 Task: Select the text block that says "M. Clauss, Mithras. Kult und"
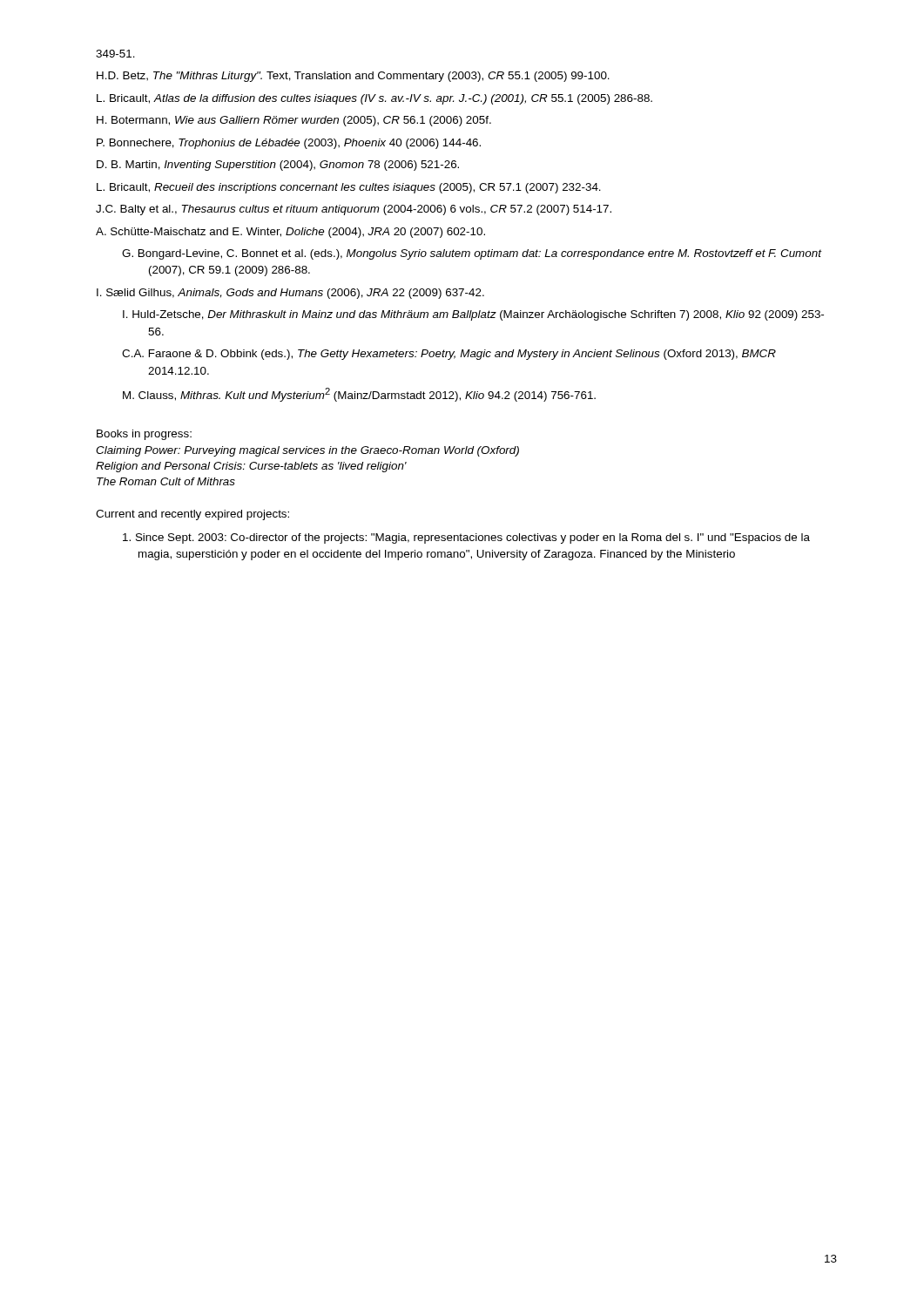[x=359, y=394]
